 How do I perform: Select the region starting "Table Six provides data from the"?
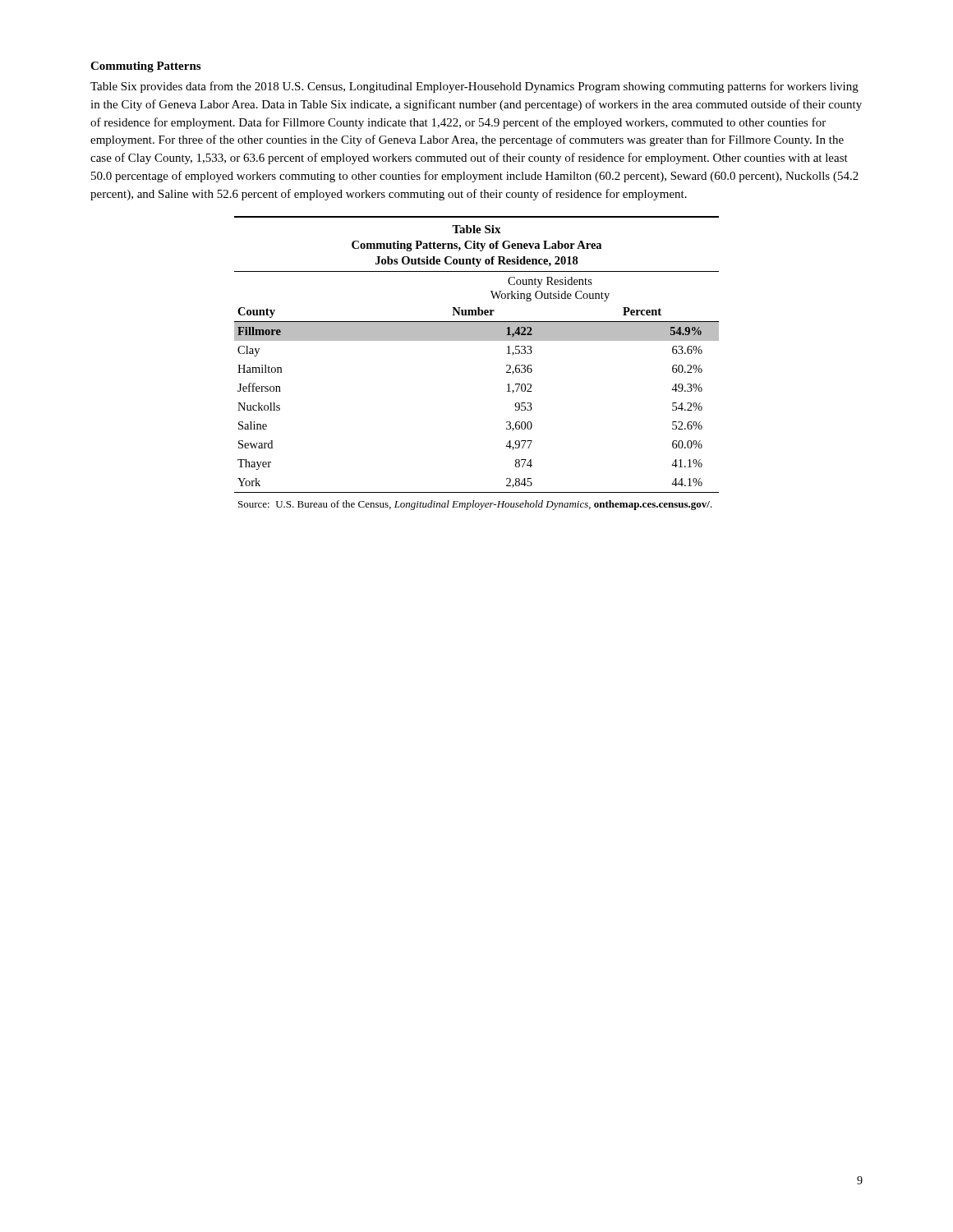pos(476,140)
